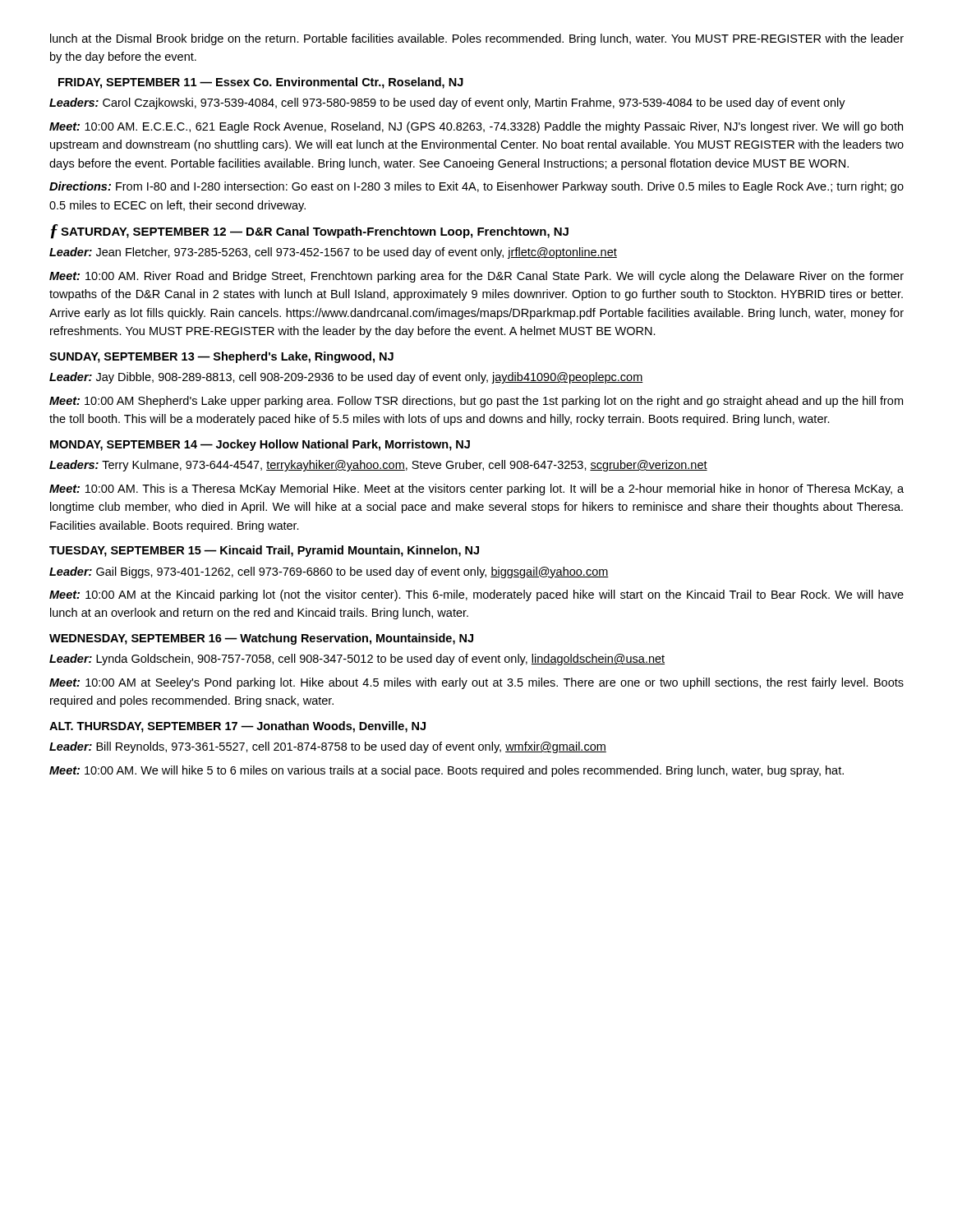953x1232 pixels.
Task: Select the text block with the text "Meet: 10:00 AM. River Road"
Action: tap(476, 304)
